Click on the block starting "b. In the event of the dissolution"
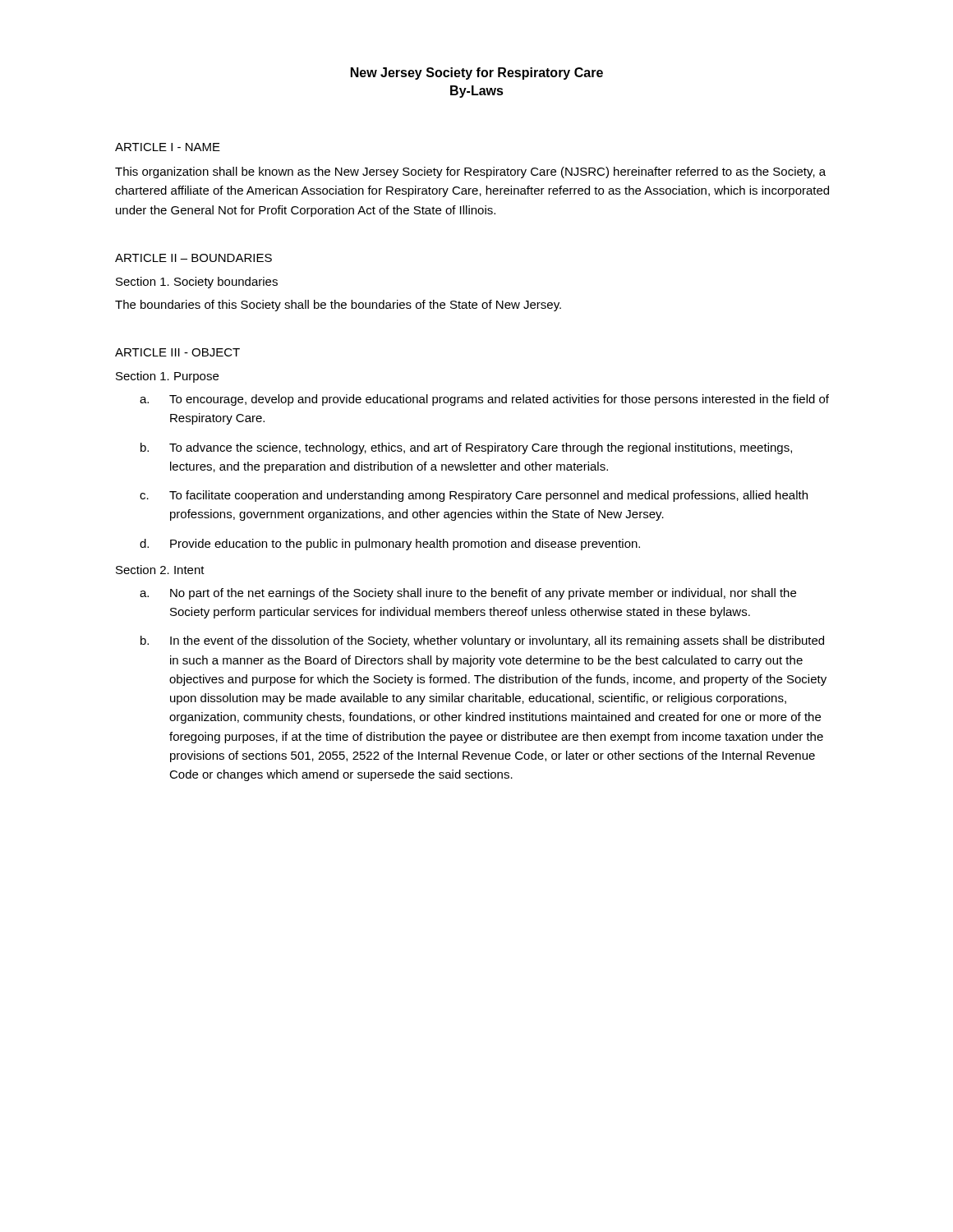Image resolution: width=953 pixels, height=1232 pixels. [x=476, y=707]
